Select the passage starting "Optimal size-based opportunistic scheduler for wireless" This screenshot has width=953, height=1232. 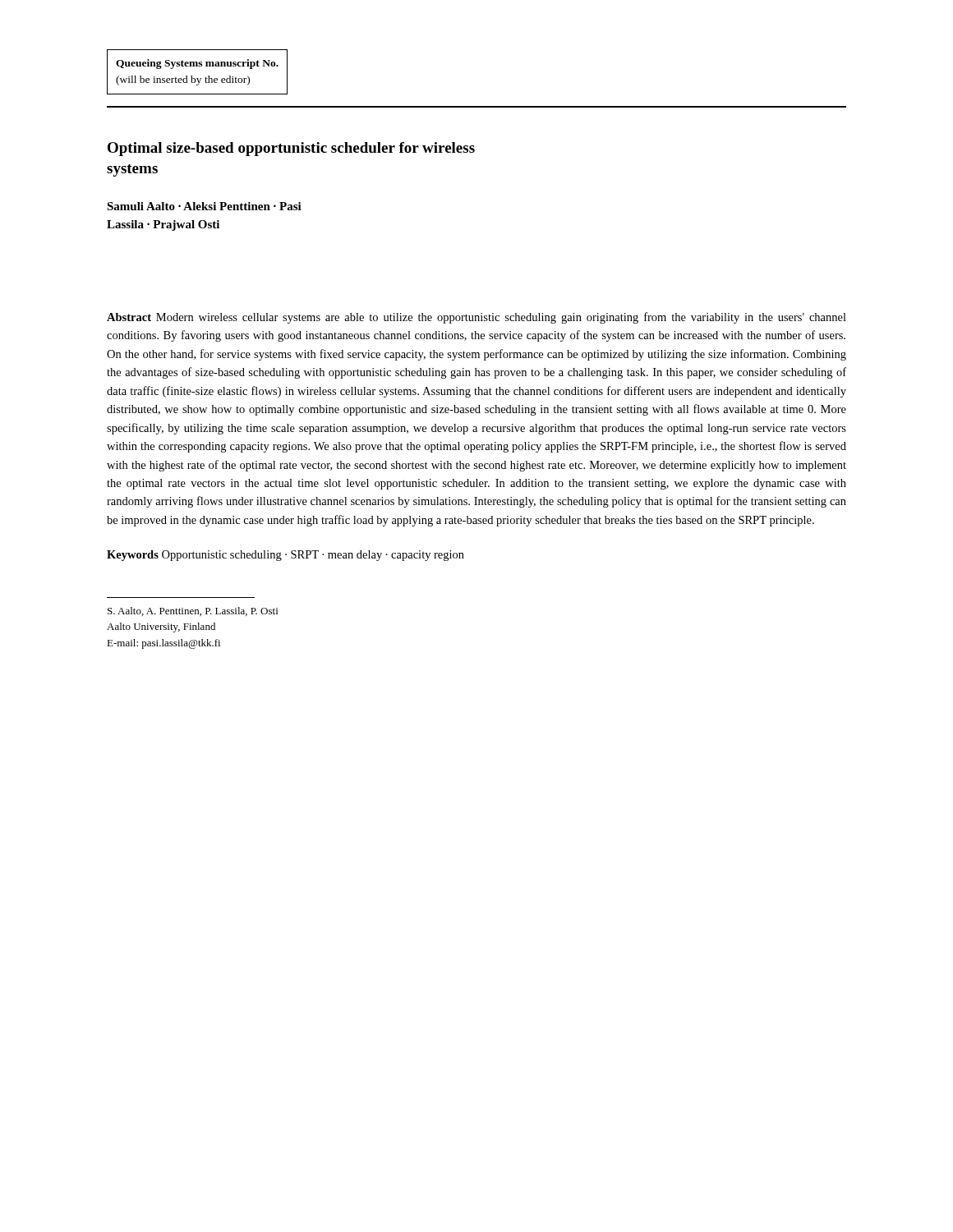291,158
